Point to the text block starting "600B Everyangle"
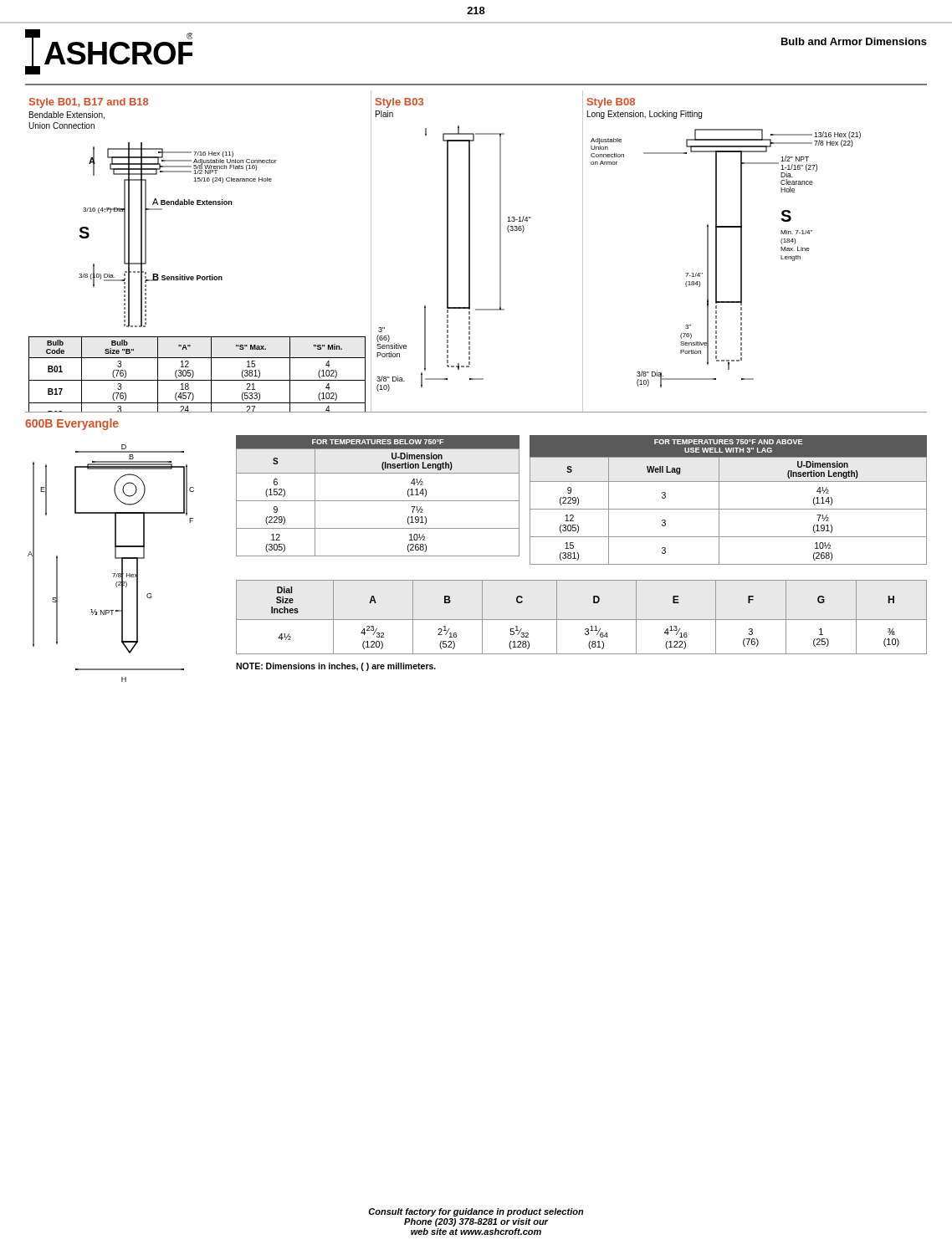952x1255 pixels. 72,423
